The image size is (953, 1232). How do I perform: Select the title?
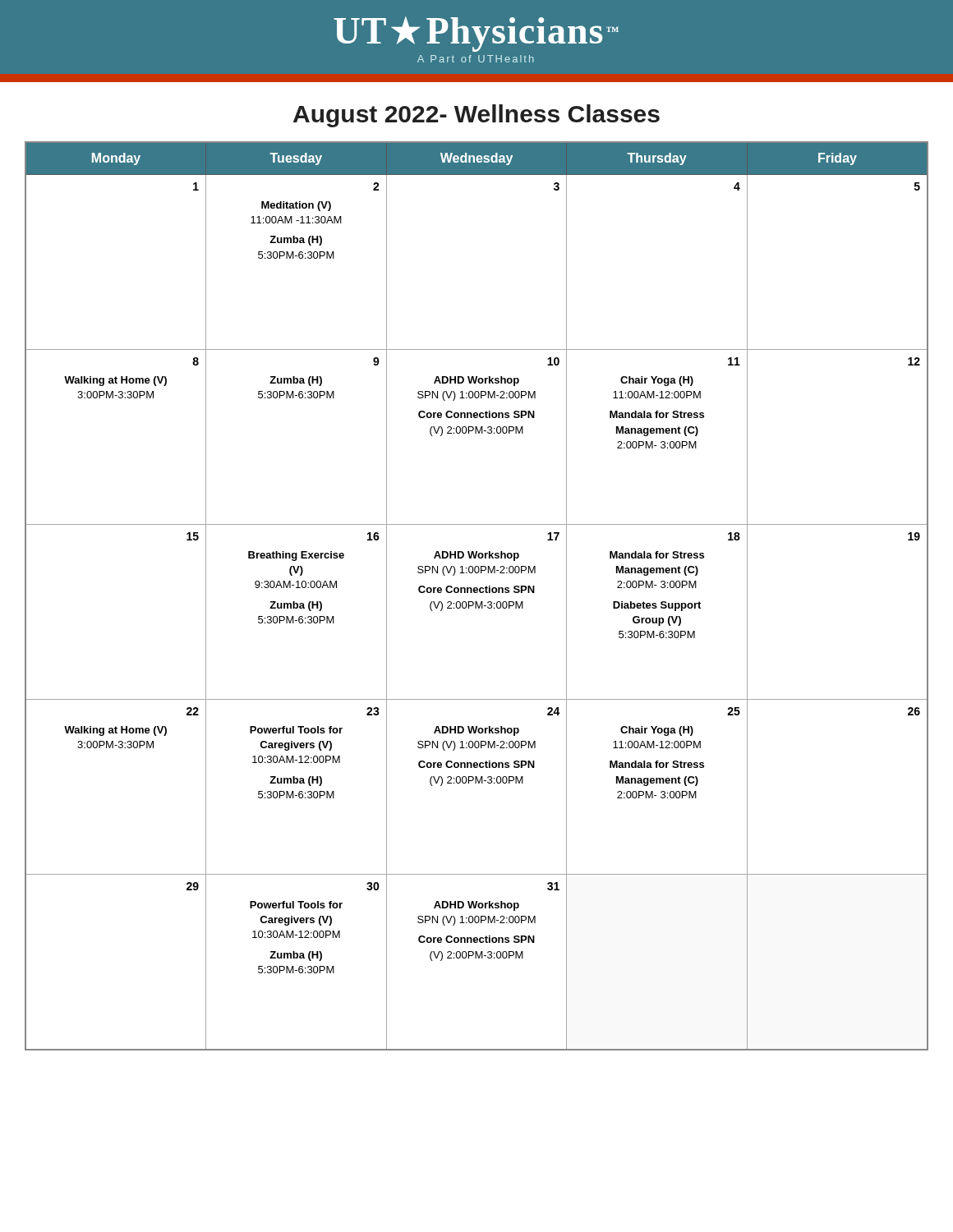(476, 114)
